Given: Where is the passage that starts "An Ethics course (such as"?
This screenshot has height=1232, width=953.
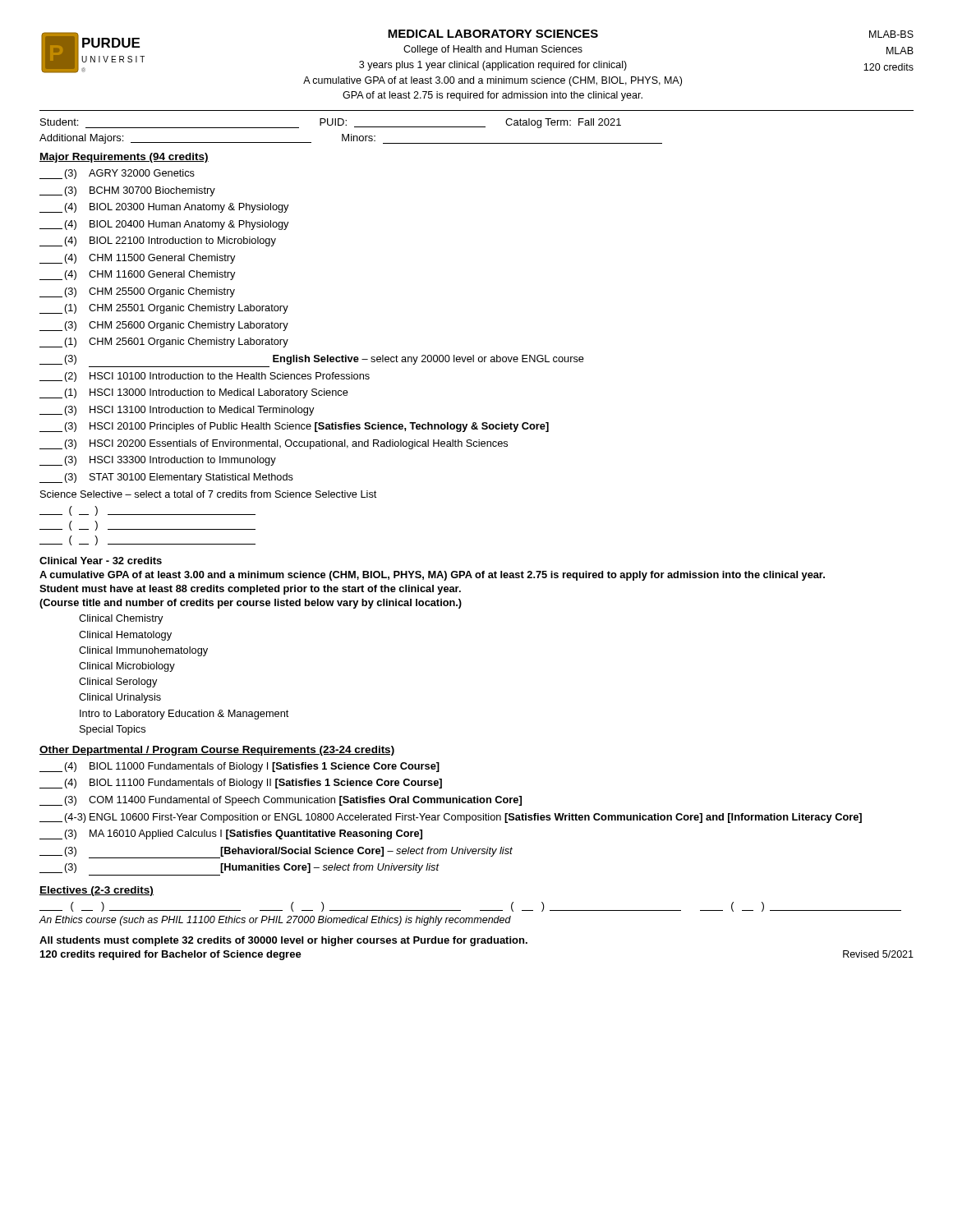Looking at the screenshot, I should click(x=275, y=920).
